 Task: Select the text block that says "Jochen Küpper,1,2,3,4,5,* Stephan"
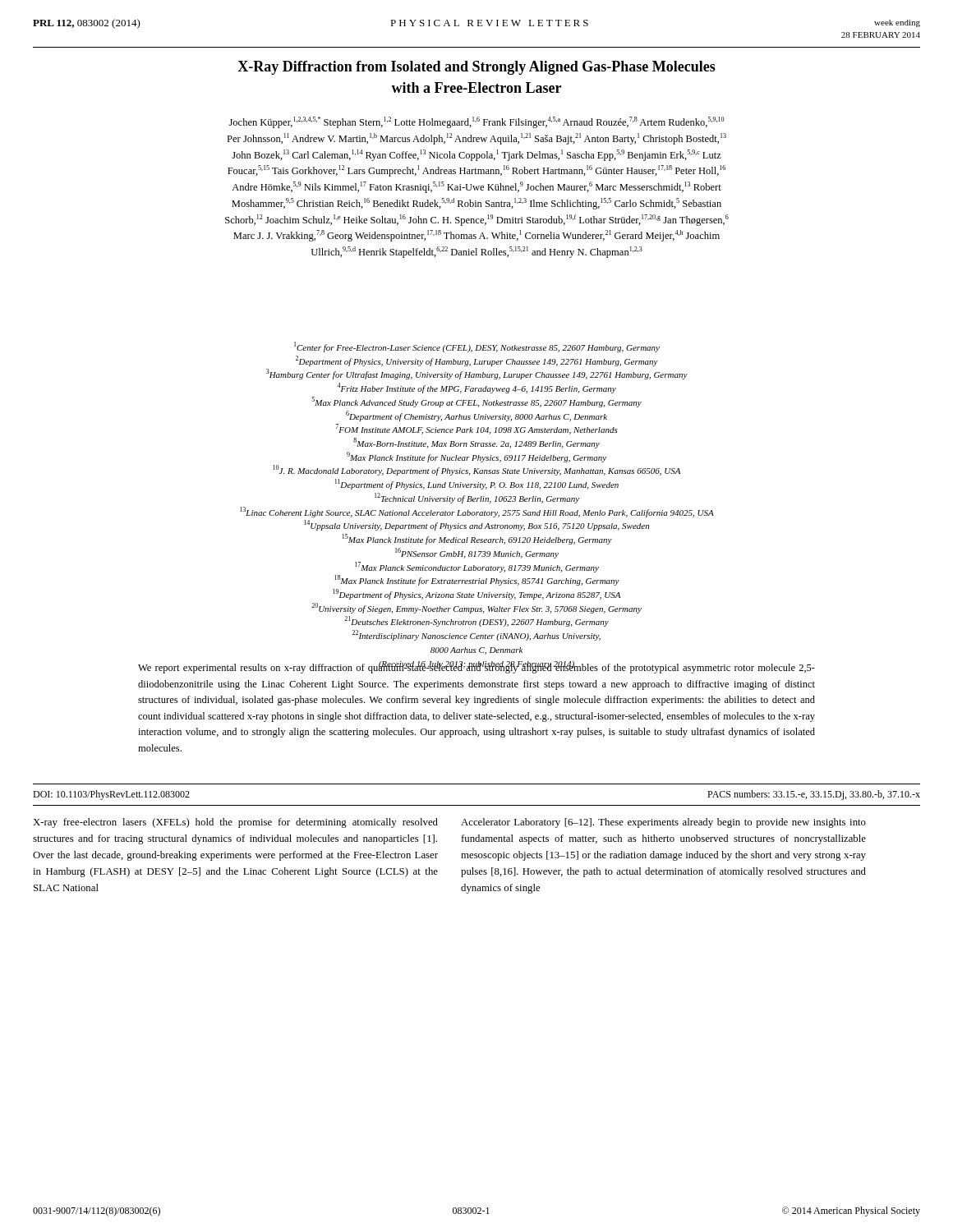coord(476,187)
